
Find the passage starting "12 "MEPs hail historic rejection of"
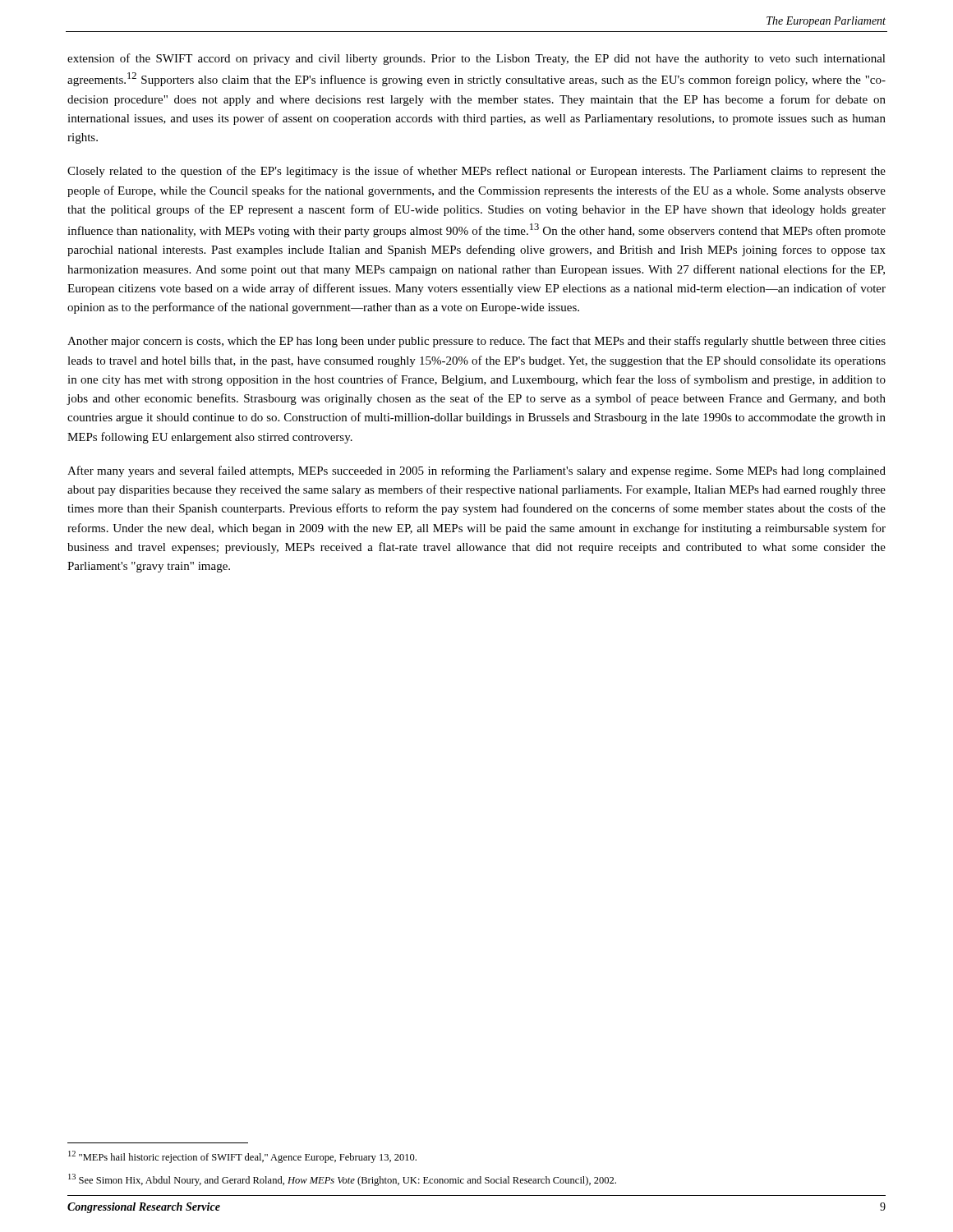pos(242,1156)
